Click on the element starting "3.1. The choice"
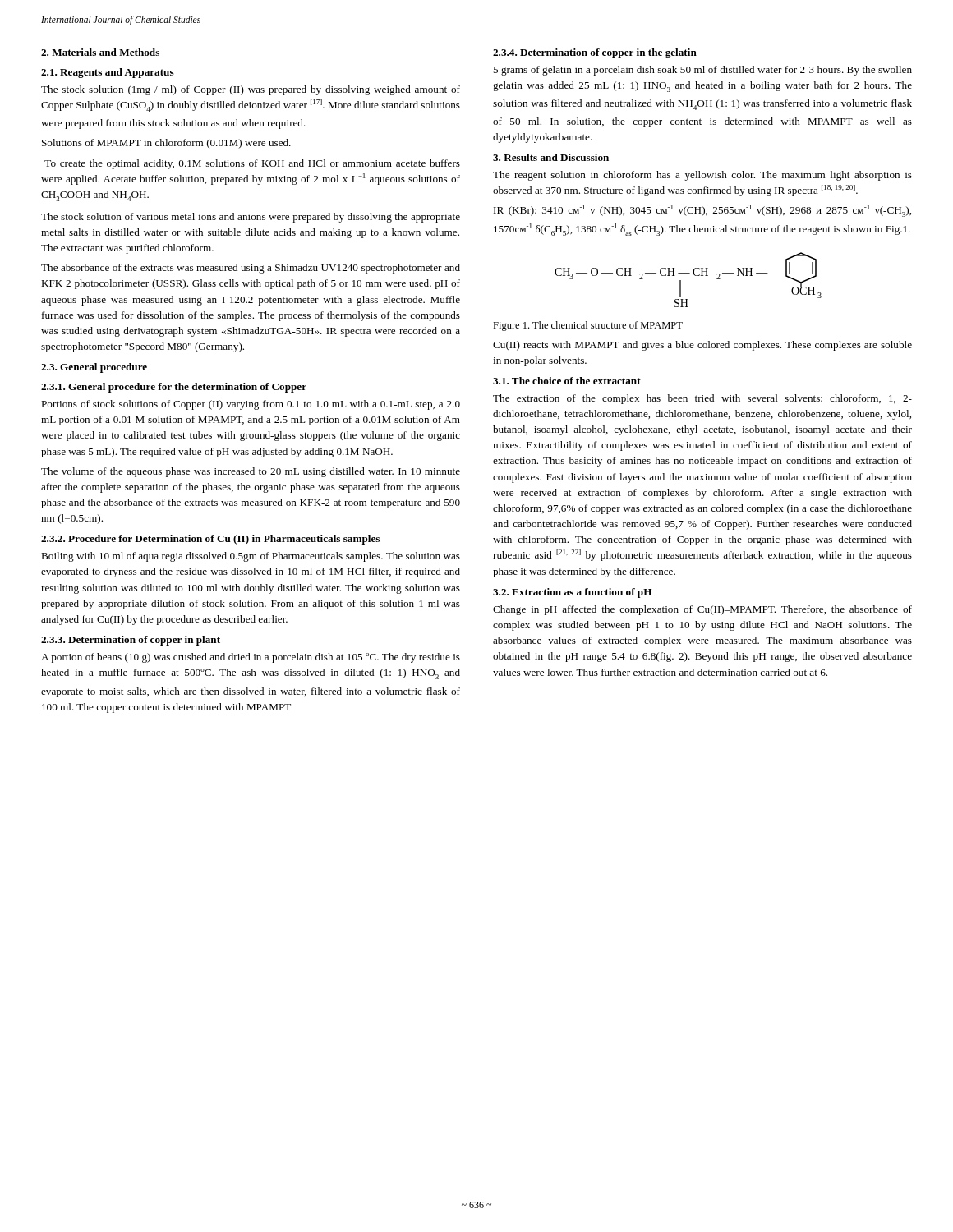 [567, 381]
